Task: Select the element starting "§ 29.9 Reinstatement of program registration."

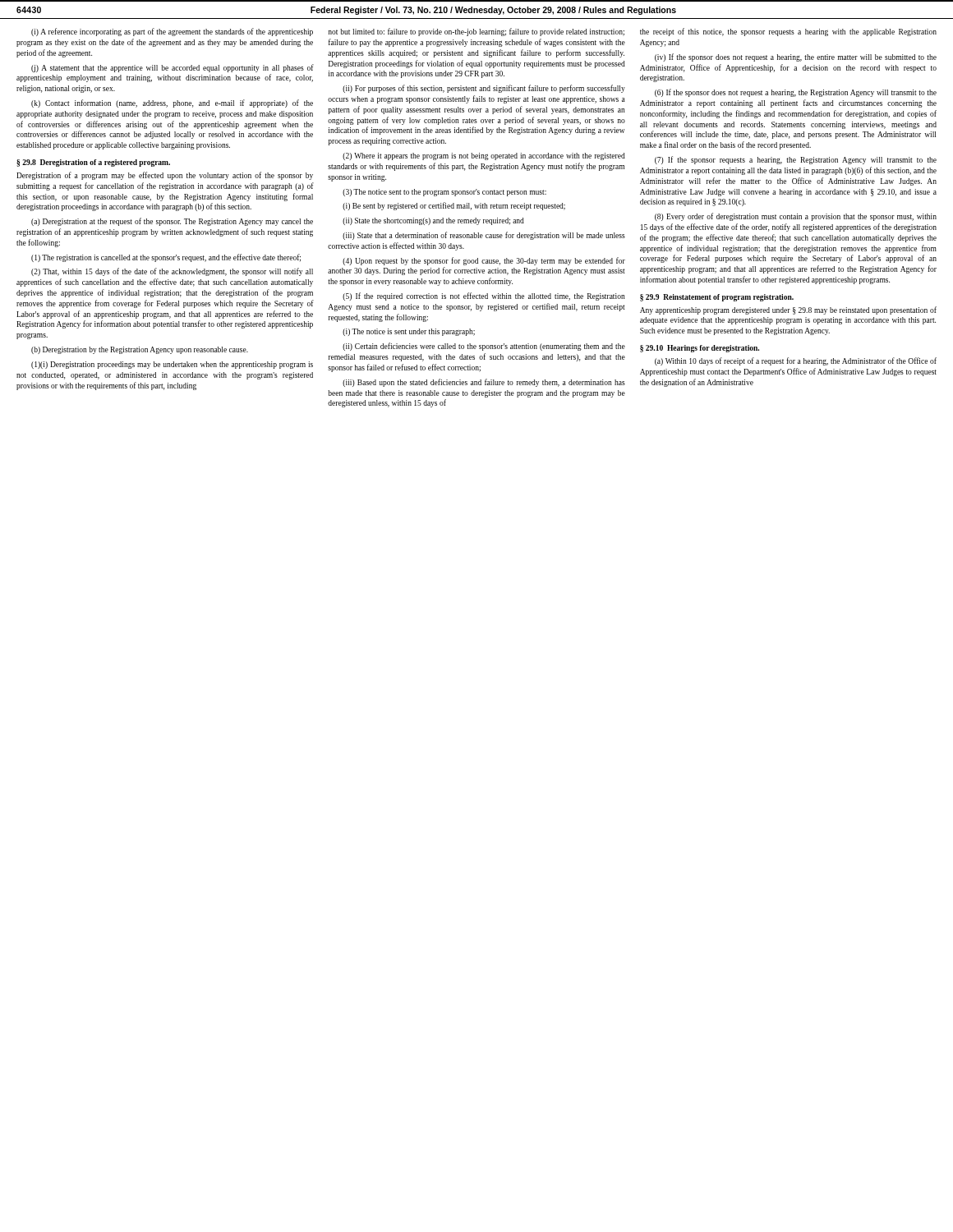Action: tap(717, 297)
